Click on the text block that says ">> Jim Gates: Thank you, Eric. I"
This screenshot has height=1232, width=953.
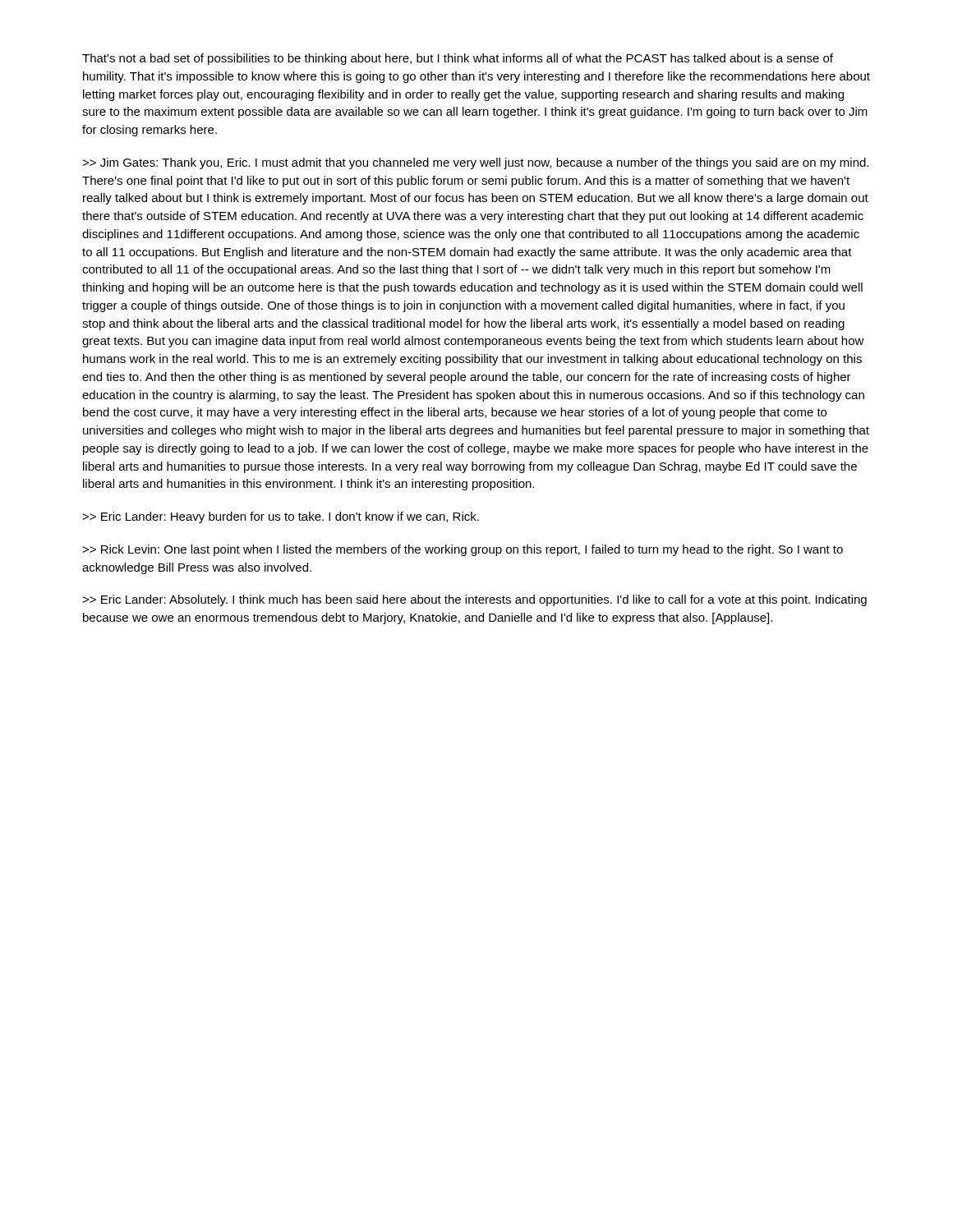click(x=476, y=323)
